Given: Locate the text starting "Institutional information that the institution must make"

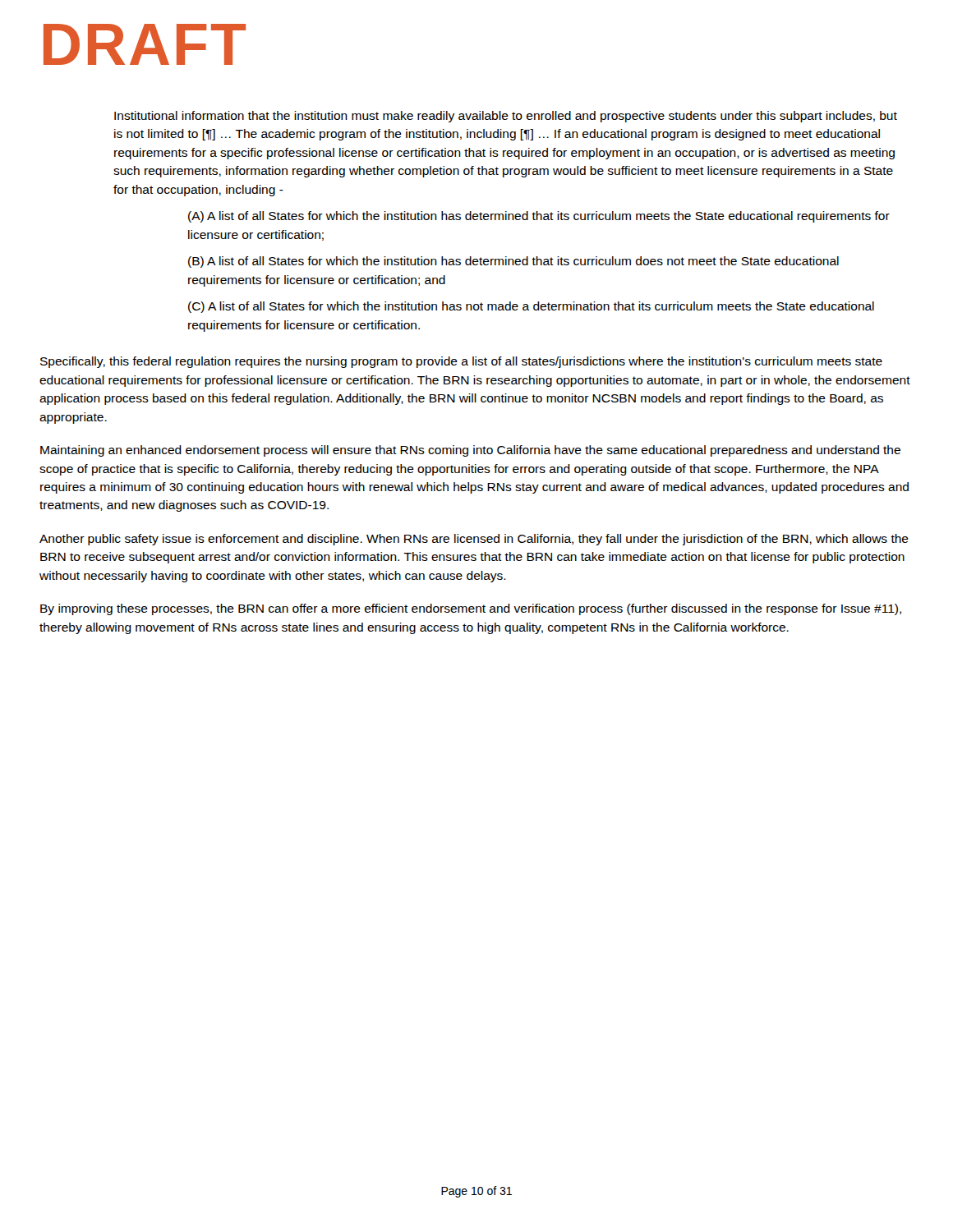Looking at the screenshot, I should (x=505, y=152).
